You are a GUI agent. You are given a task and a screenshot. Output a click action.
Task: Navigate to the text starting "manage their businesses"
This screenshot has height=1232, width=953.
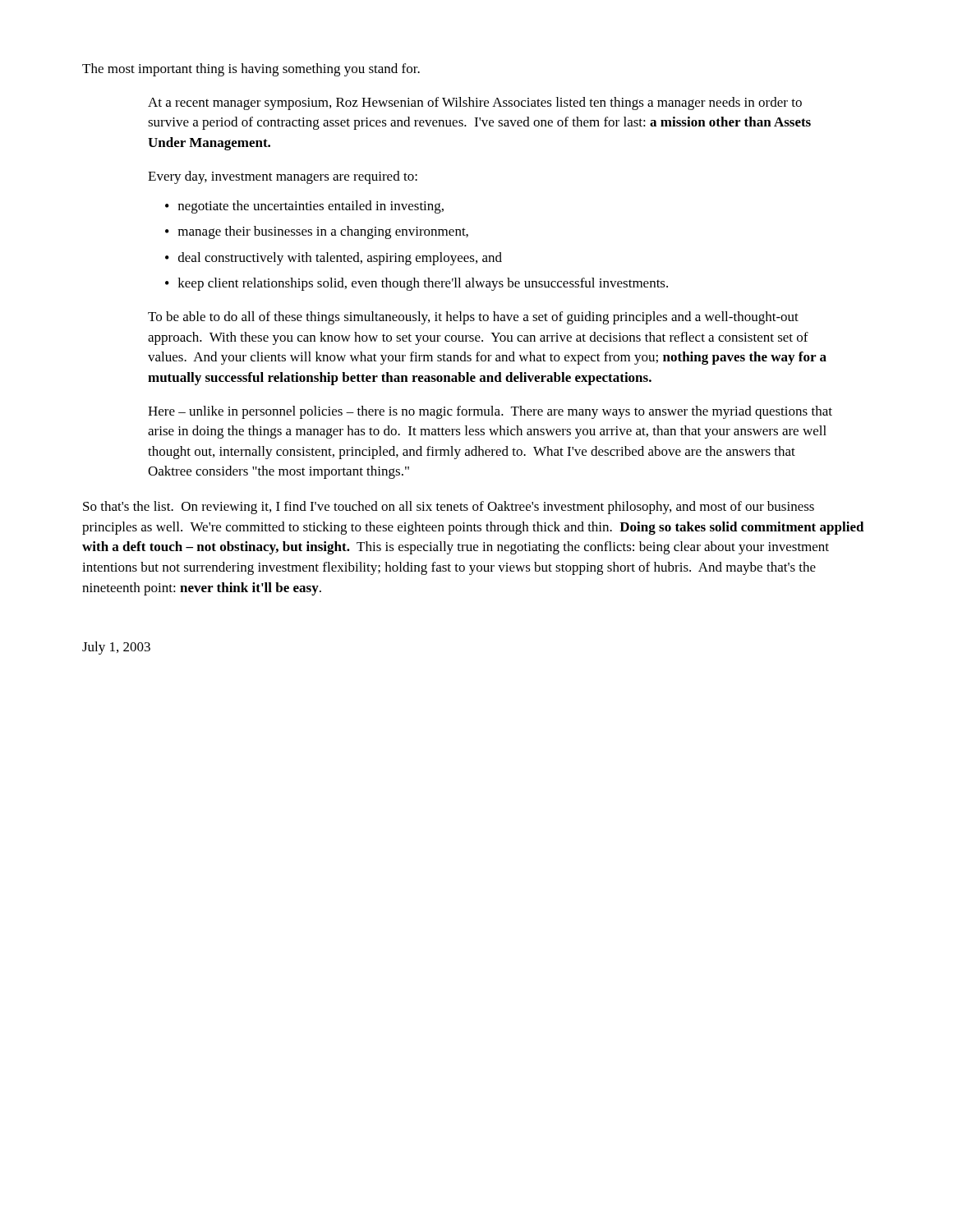tap(323, 232)
